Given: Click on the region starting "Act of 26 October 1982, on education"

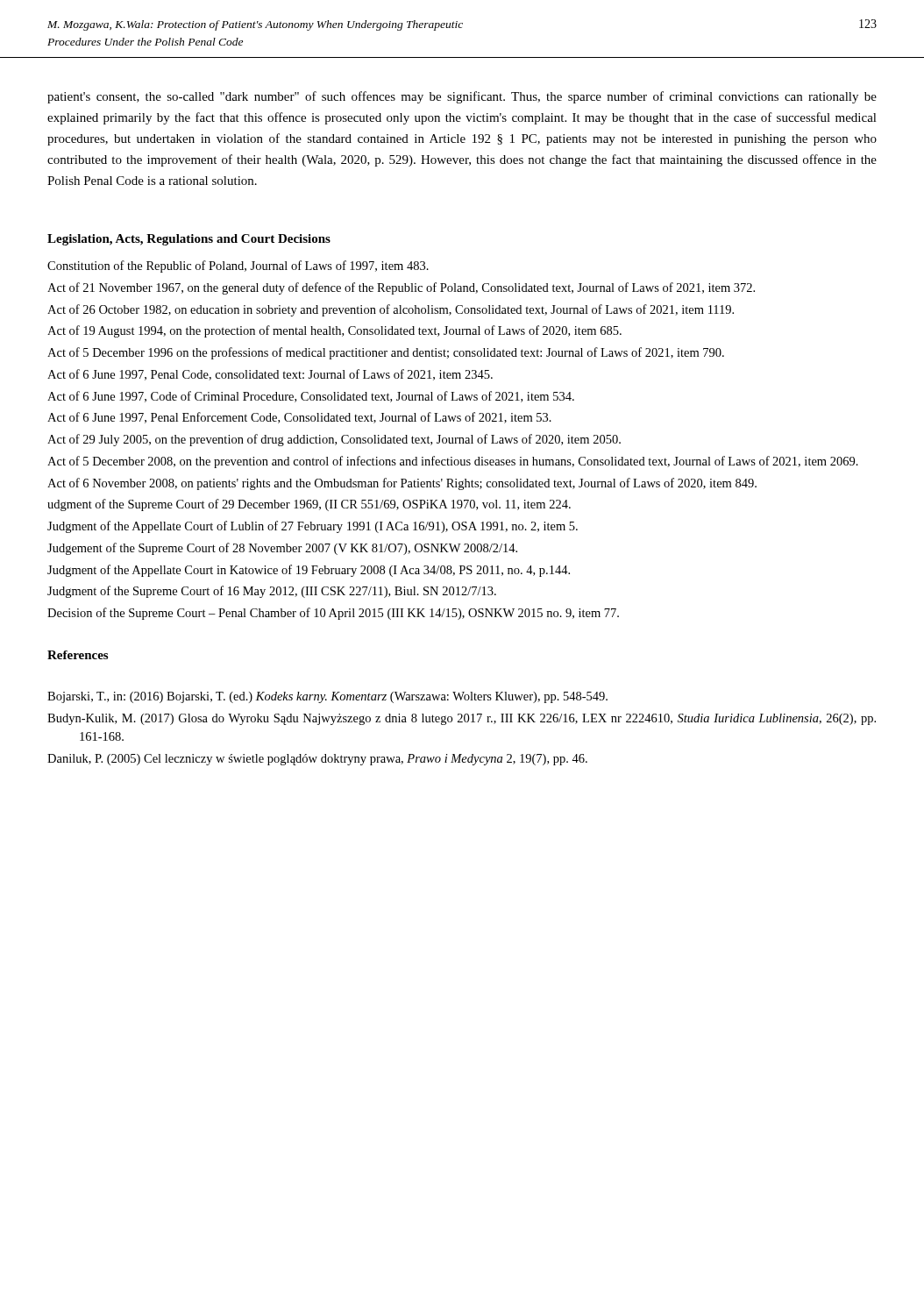Looking at the screenshot, I should coord(391,309).
